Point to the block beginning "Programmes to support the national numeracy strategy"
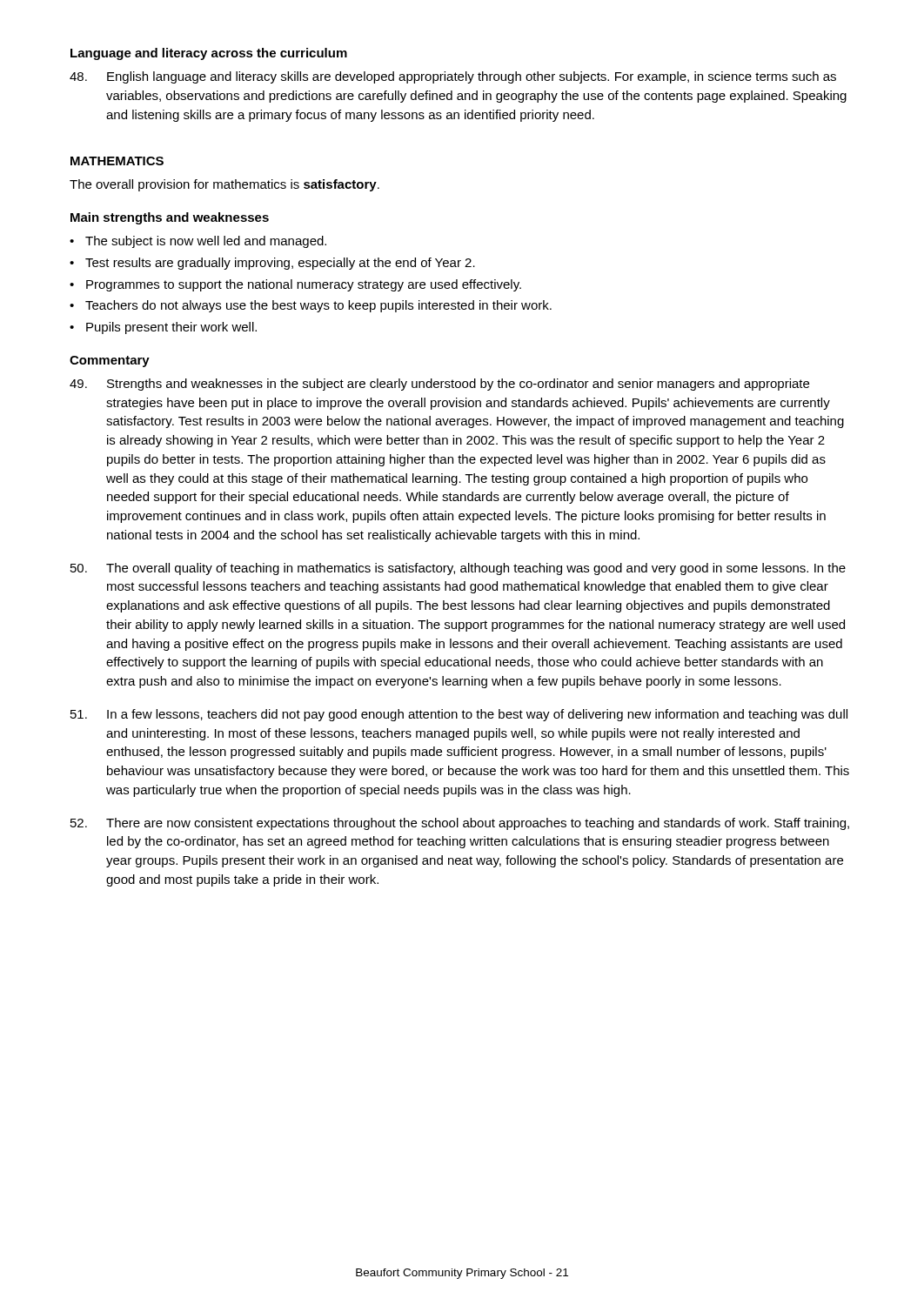 click(304, 284)
